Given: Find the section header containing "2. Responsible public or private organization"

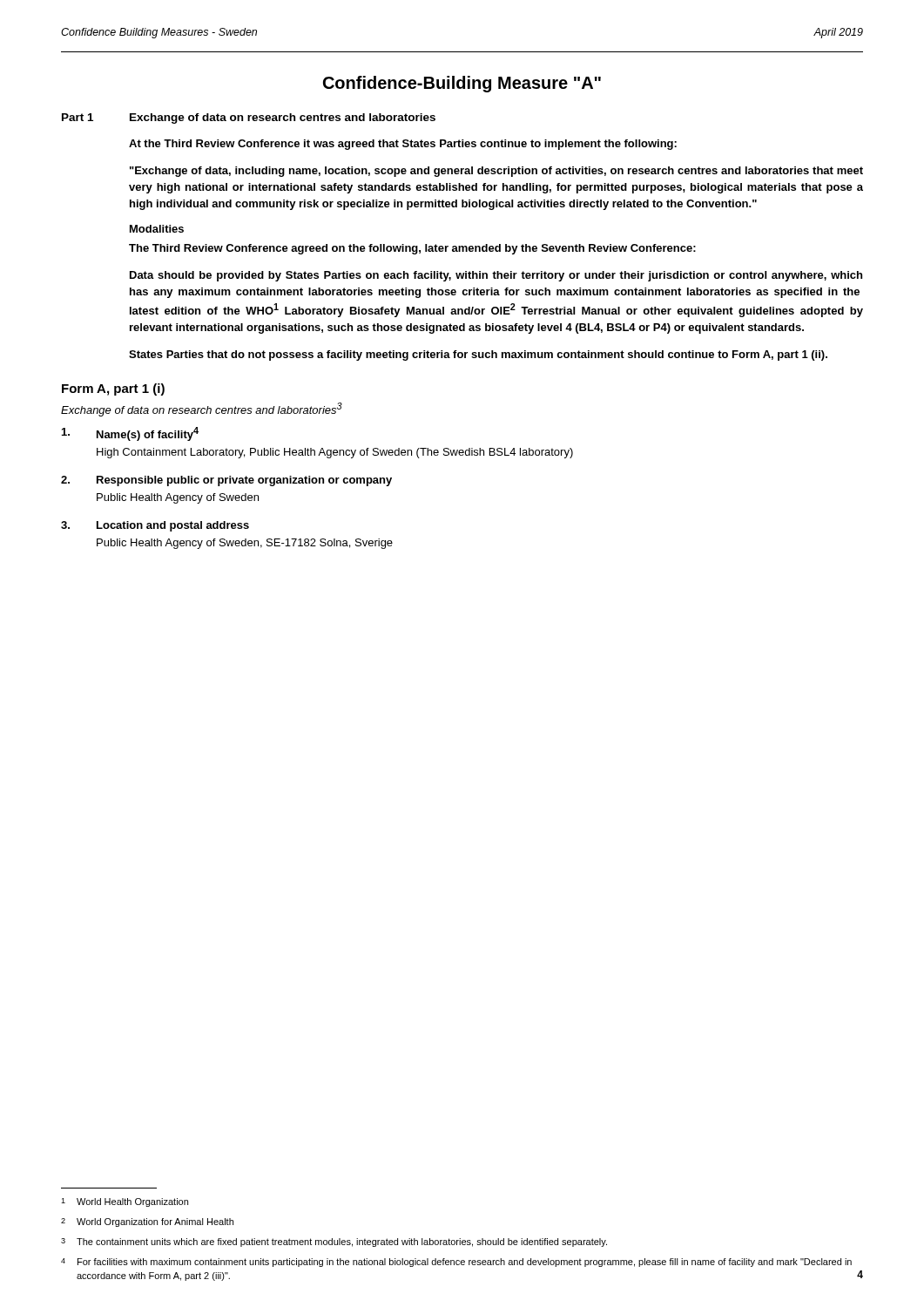Looking at the screenshot, I should point(227,480).
